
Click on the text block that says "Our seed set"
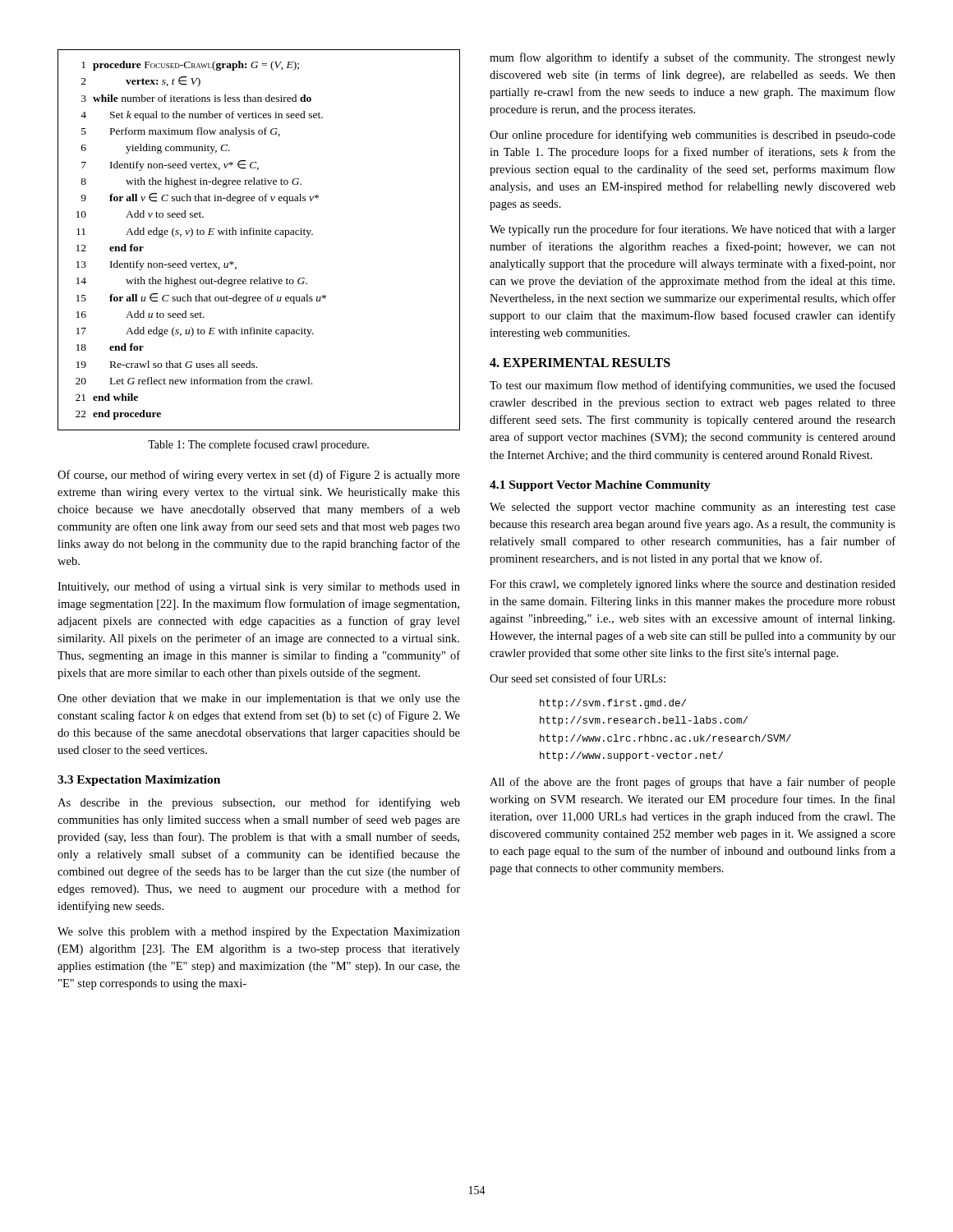(578, 678)
